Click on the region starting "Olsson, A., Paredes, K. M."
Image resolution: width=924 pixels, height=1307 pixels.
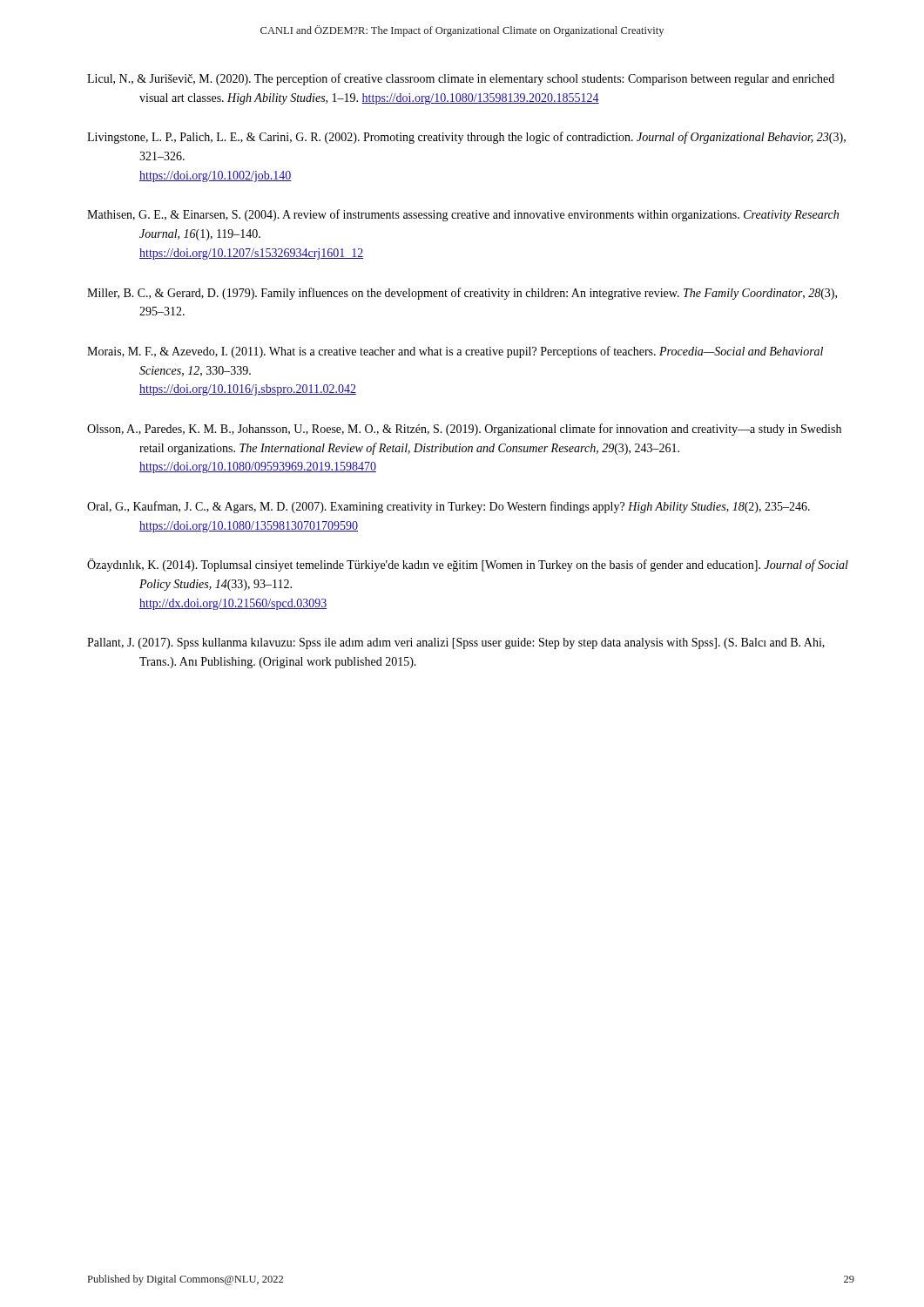(464, 448)
